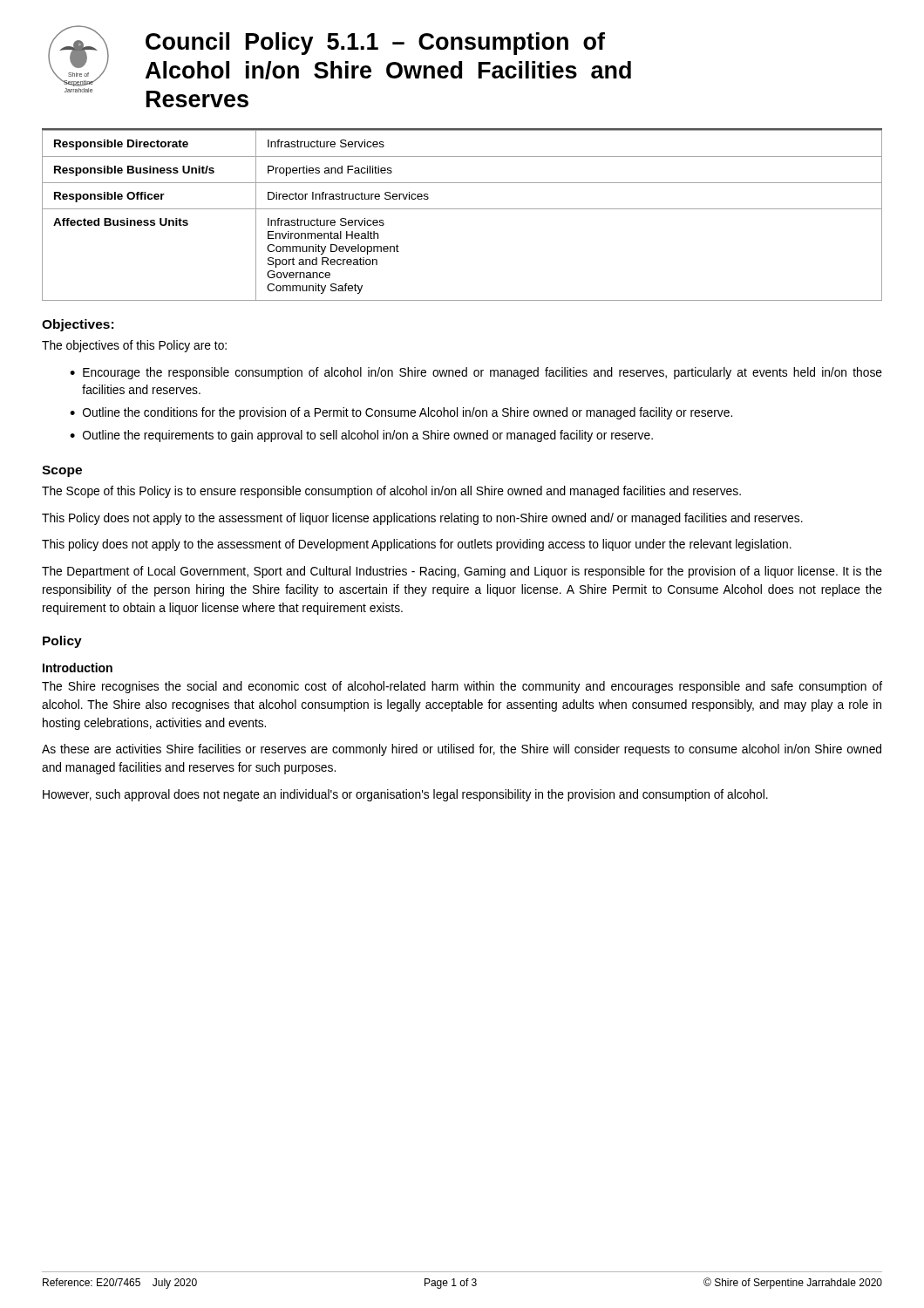Click on the text block that reads "However, such approval does"
Viewport: 924px width, 1308px height.
(x=405, y=794)
